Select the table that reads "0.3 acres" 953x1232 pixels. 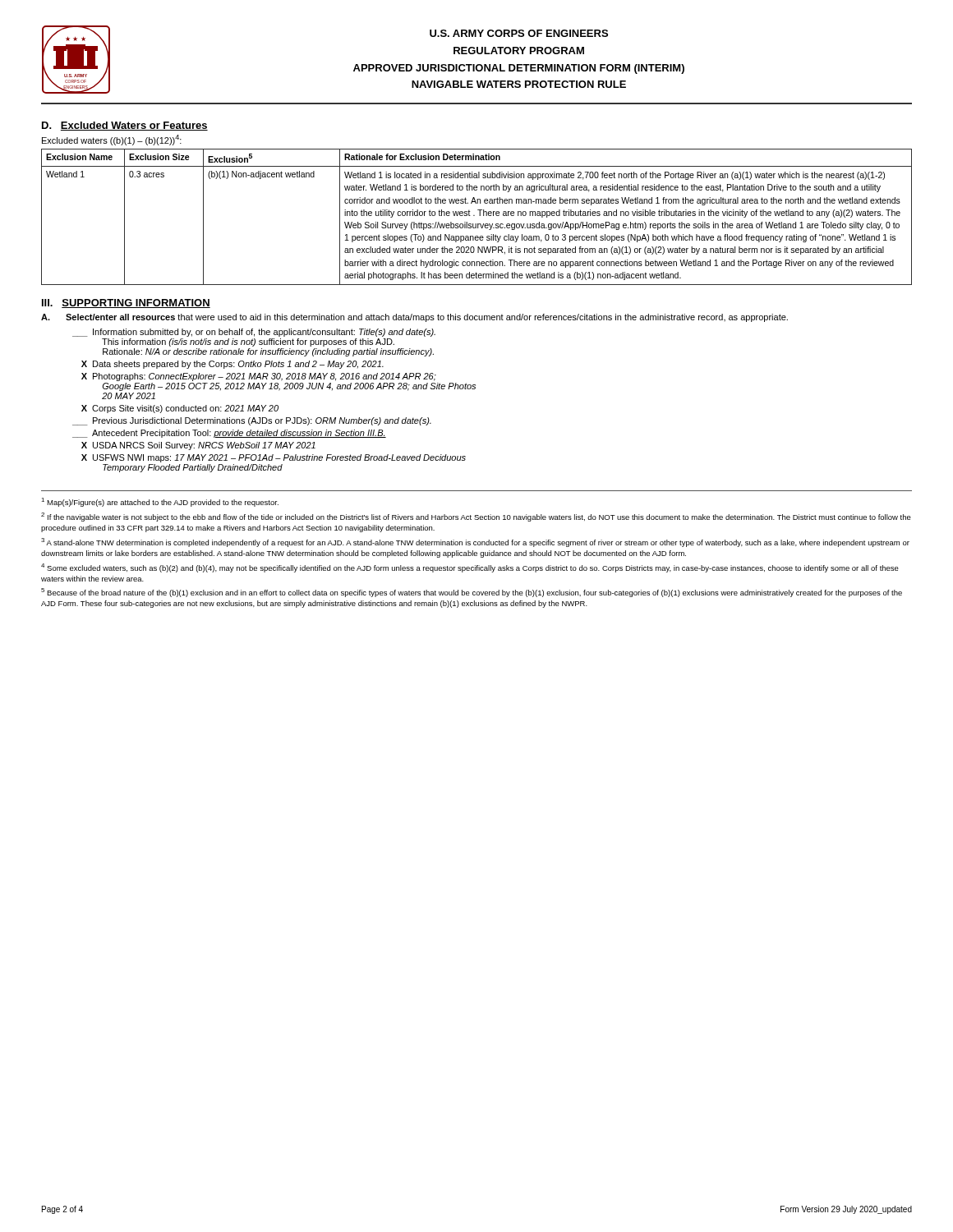click(x=476, y=217)
